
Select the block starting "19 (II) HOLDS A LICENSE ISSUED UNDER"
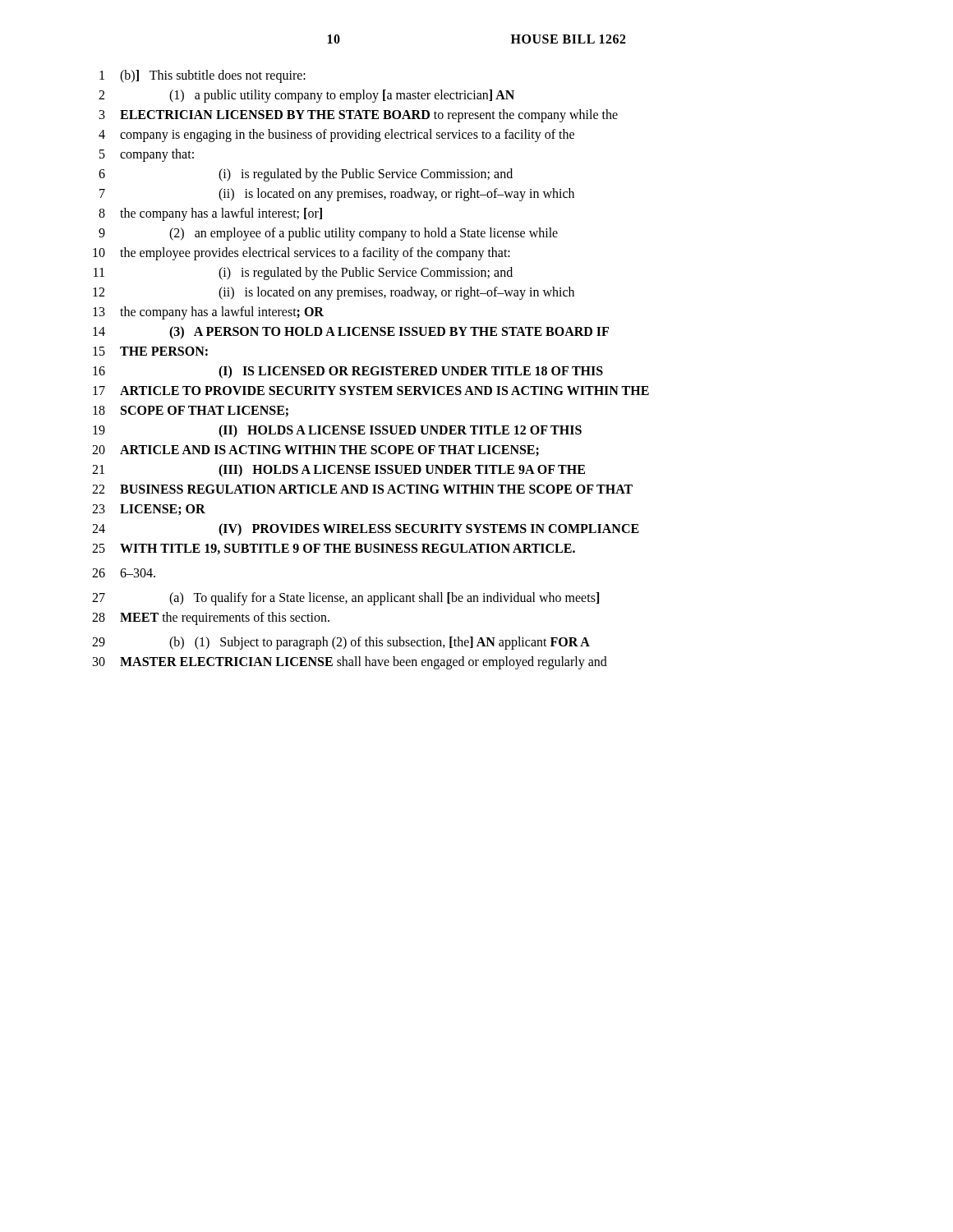click(x=476, y=440)
